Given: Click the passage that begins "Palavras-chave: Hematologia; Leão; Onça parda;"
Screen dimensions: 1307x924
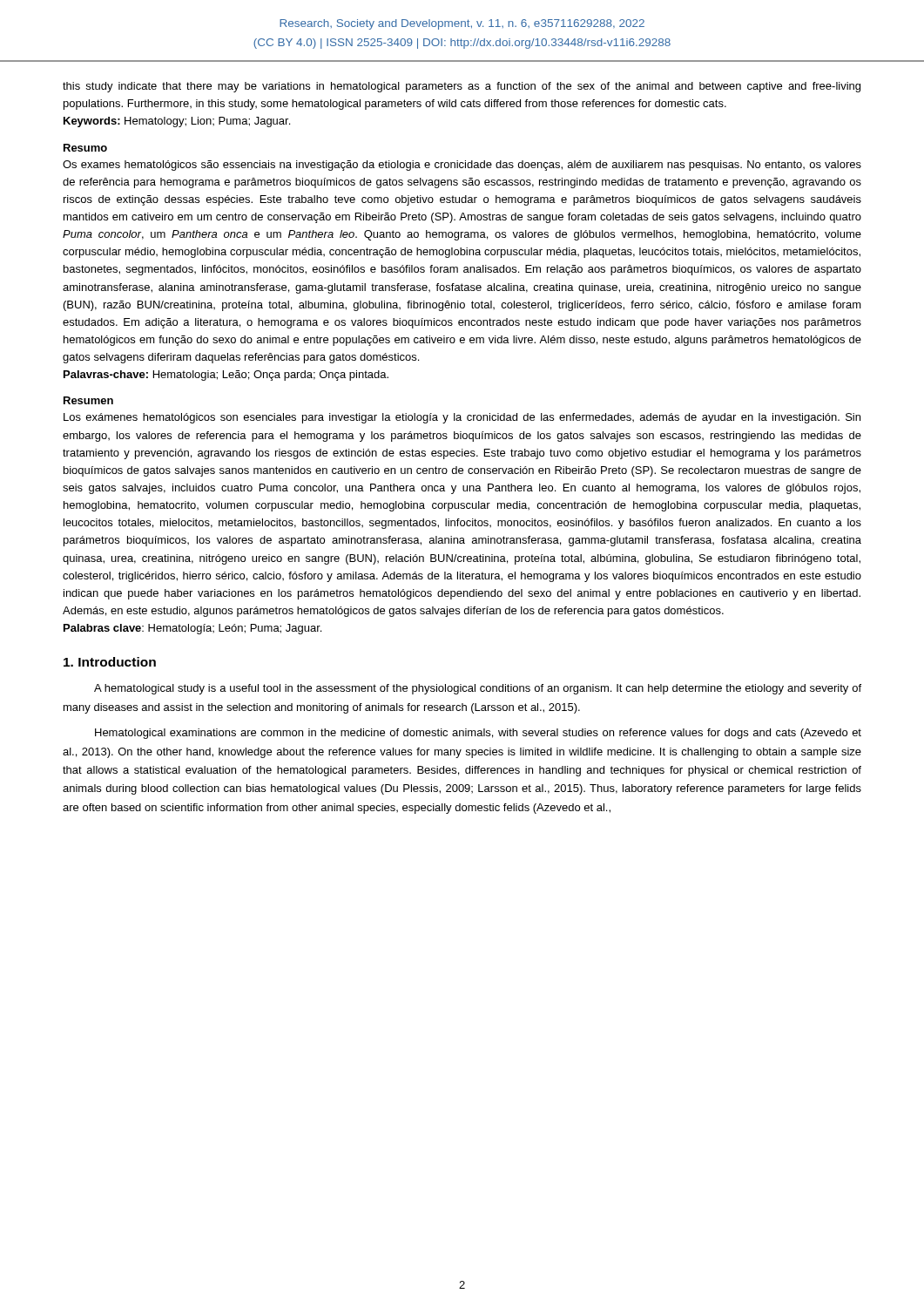Looking at the screenshot, I should point(226,374).
